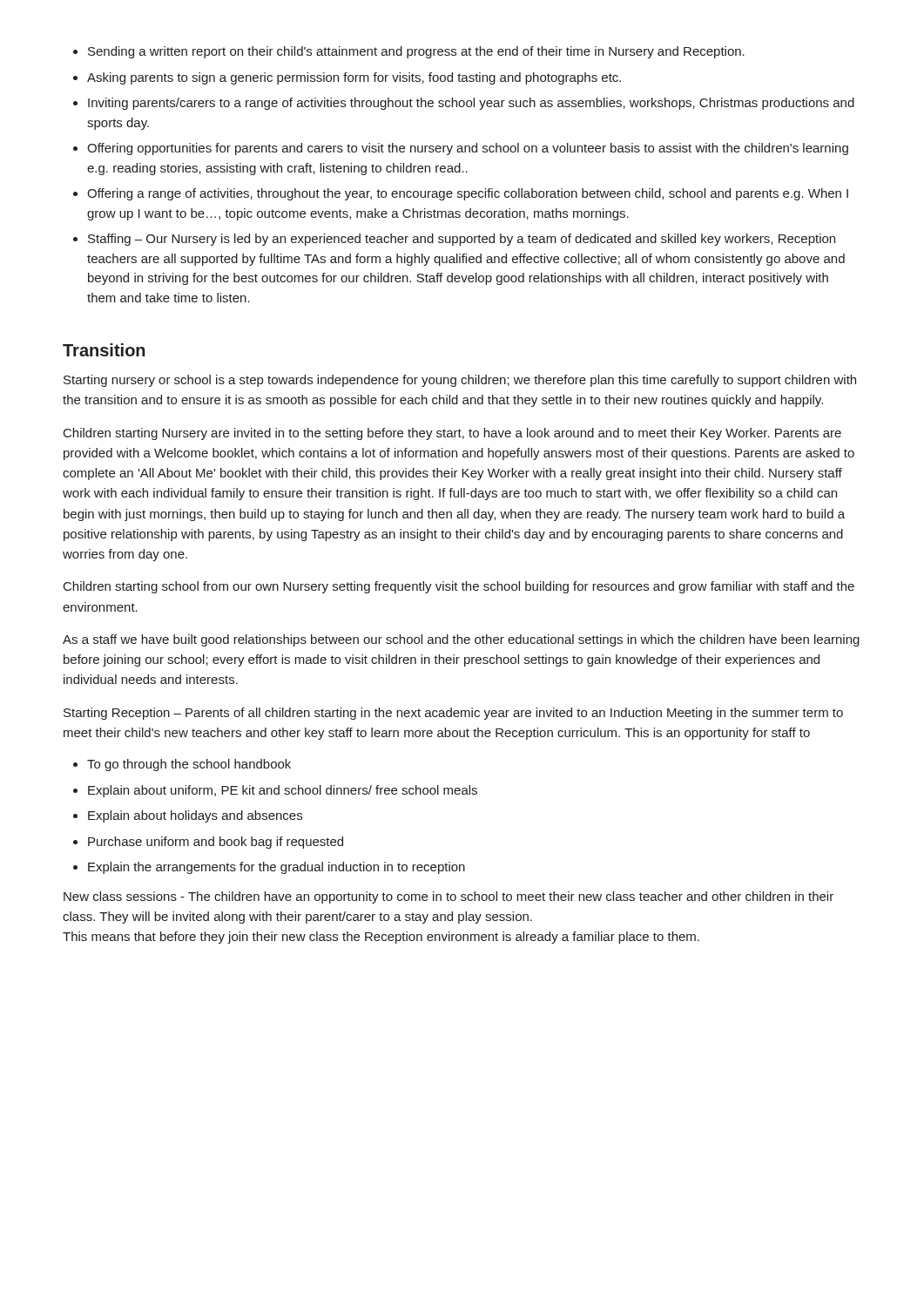Click the passage that begins "To go through the school handbook Explain"
Image resolution: width=924 pixels, height=1307 pixels.
182,765
